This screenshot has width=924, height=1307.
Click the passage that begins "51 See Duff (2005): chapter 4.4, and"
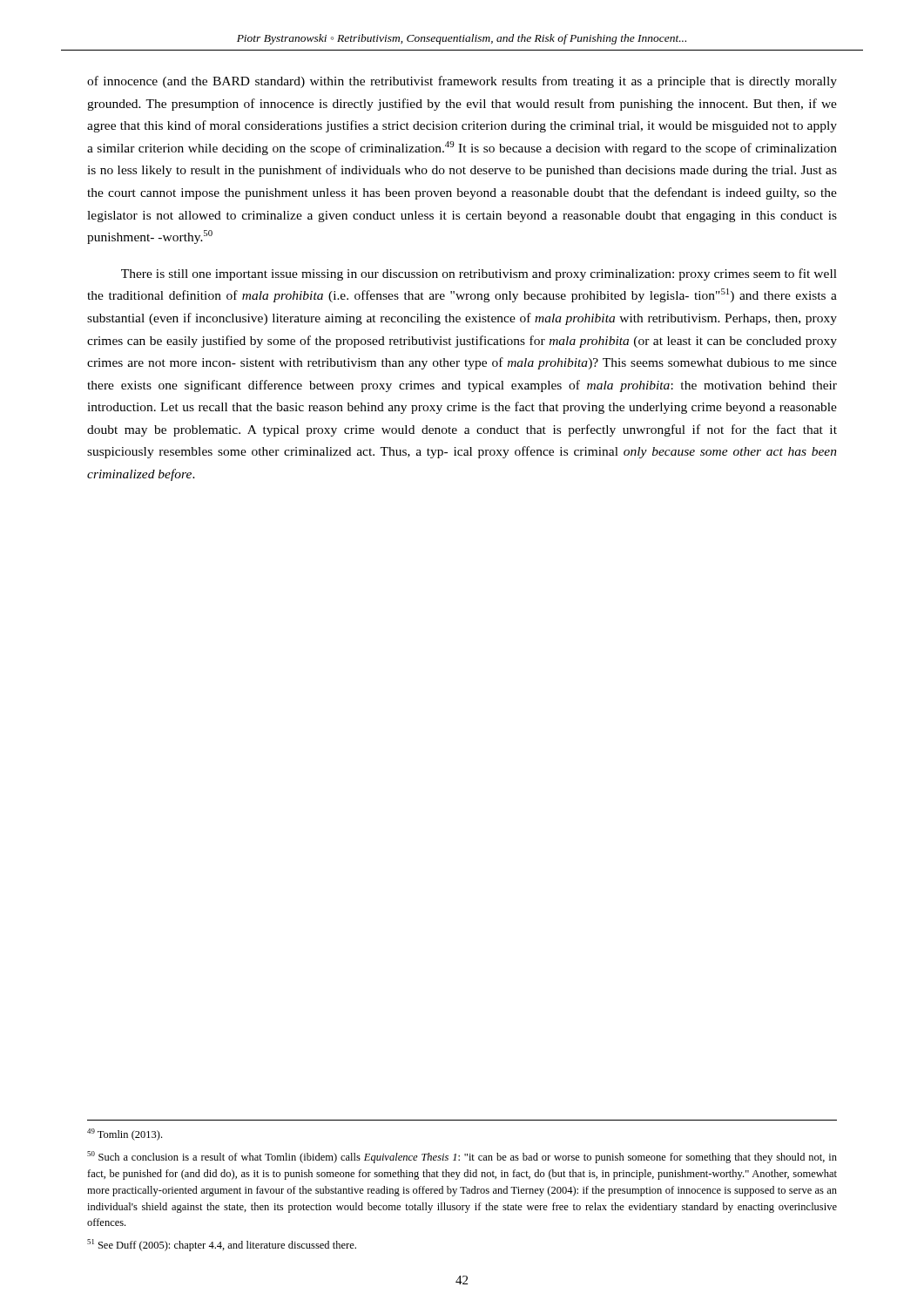222,1244
